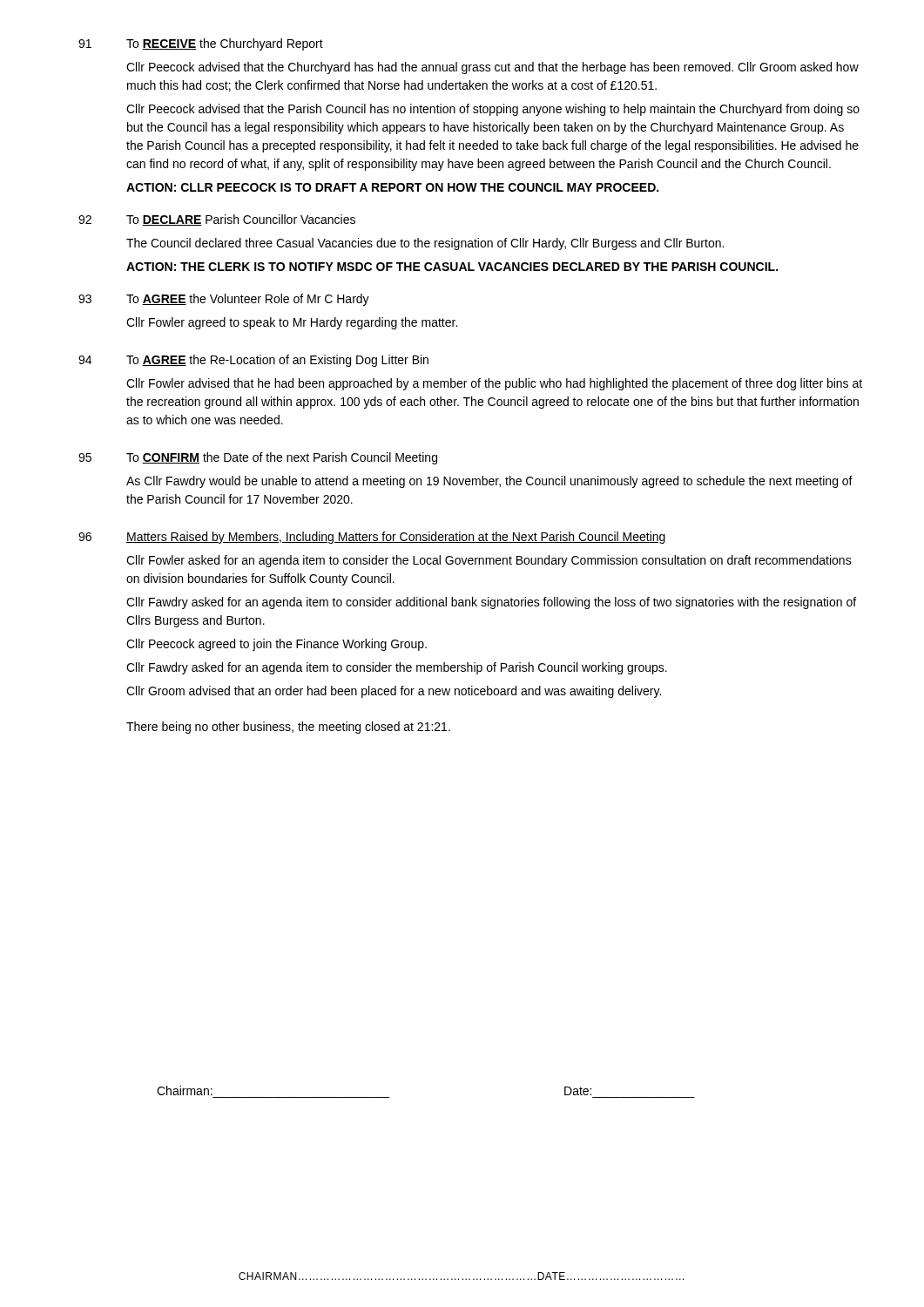Screen dimensions: 1307x924
Task: Locate the block of text that opens with "91 To RECEIVE the Churchyard Report Cllr"
Action: coord(471,116)
